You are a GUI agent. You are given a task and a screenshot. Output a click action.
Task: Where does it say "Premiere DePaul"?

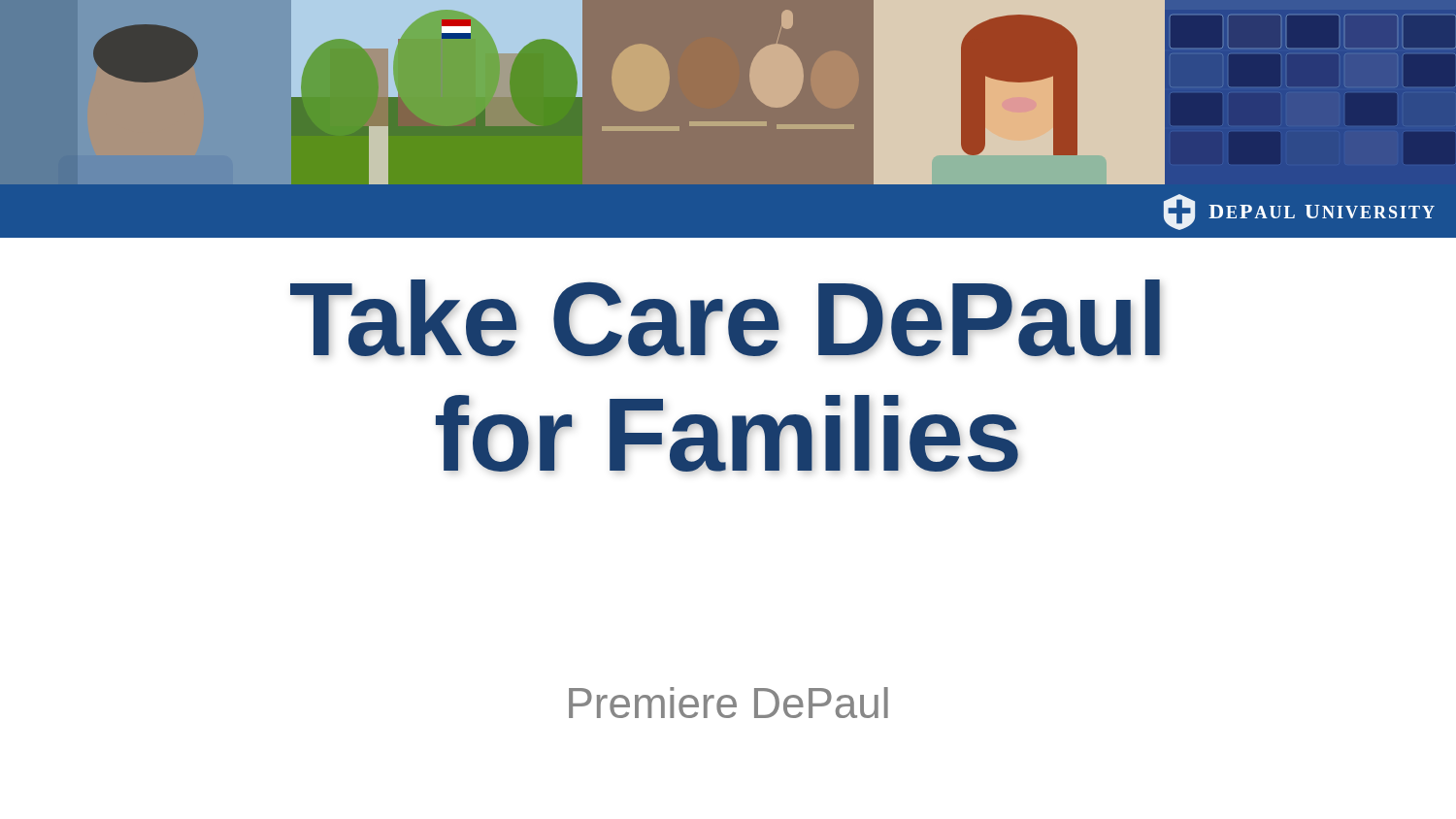pyautogui.click(x=728, y=704)
